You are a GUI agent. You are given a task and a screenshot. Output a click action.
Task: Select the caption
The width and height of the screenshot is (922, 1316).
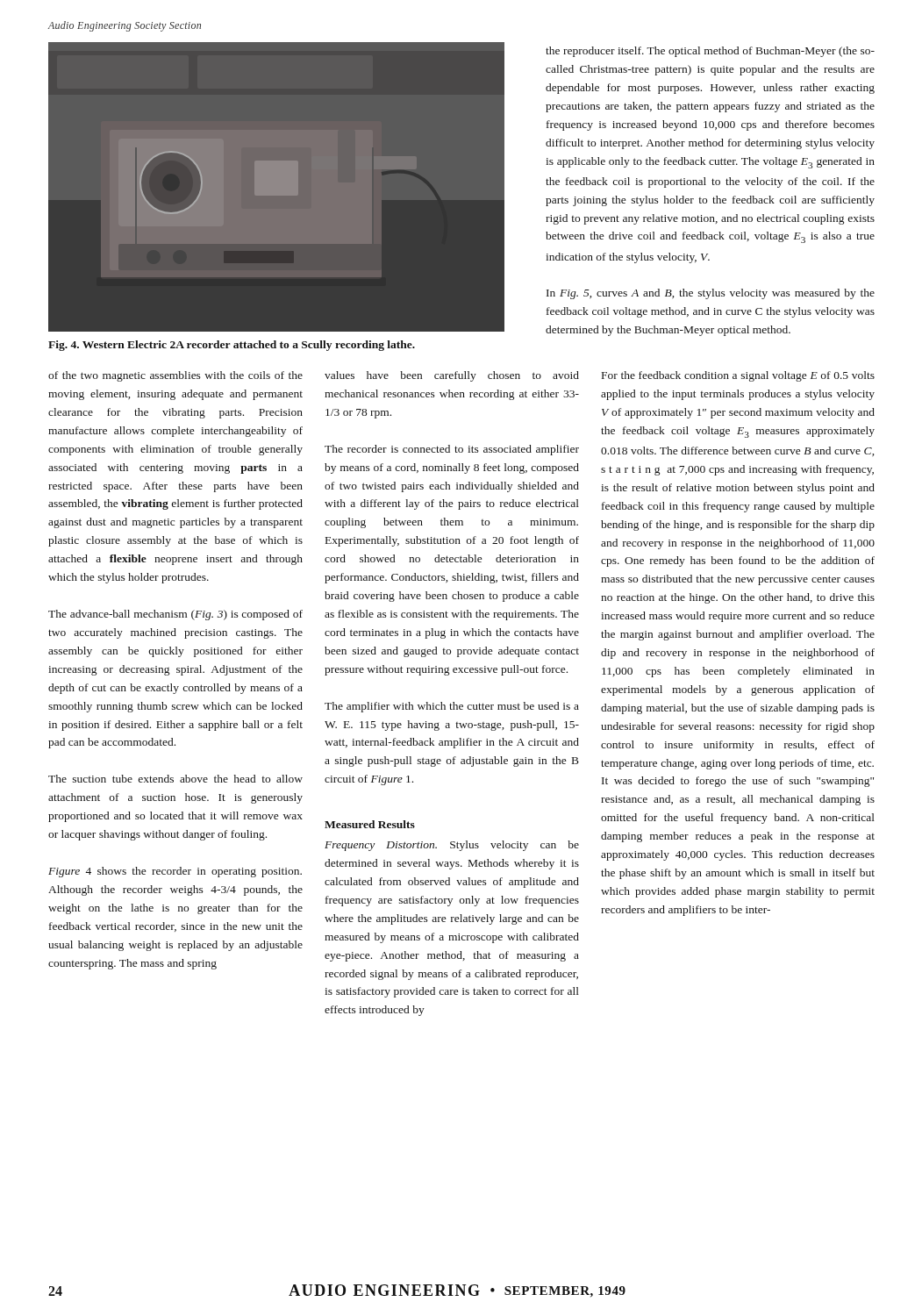[x=232, y=344]
